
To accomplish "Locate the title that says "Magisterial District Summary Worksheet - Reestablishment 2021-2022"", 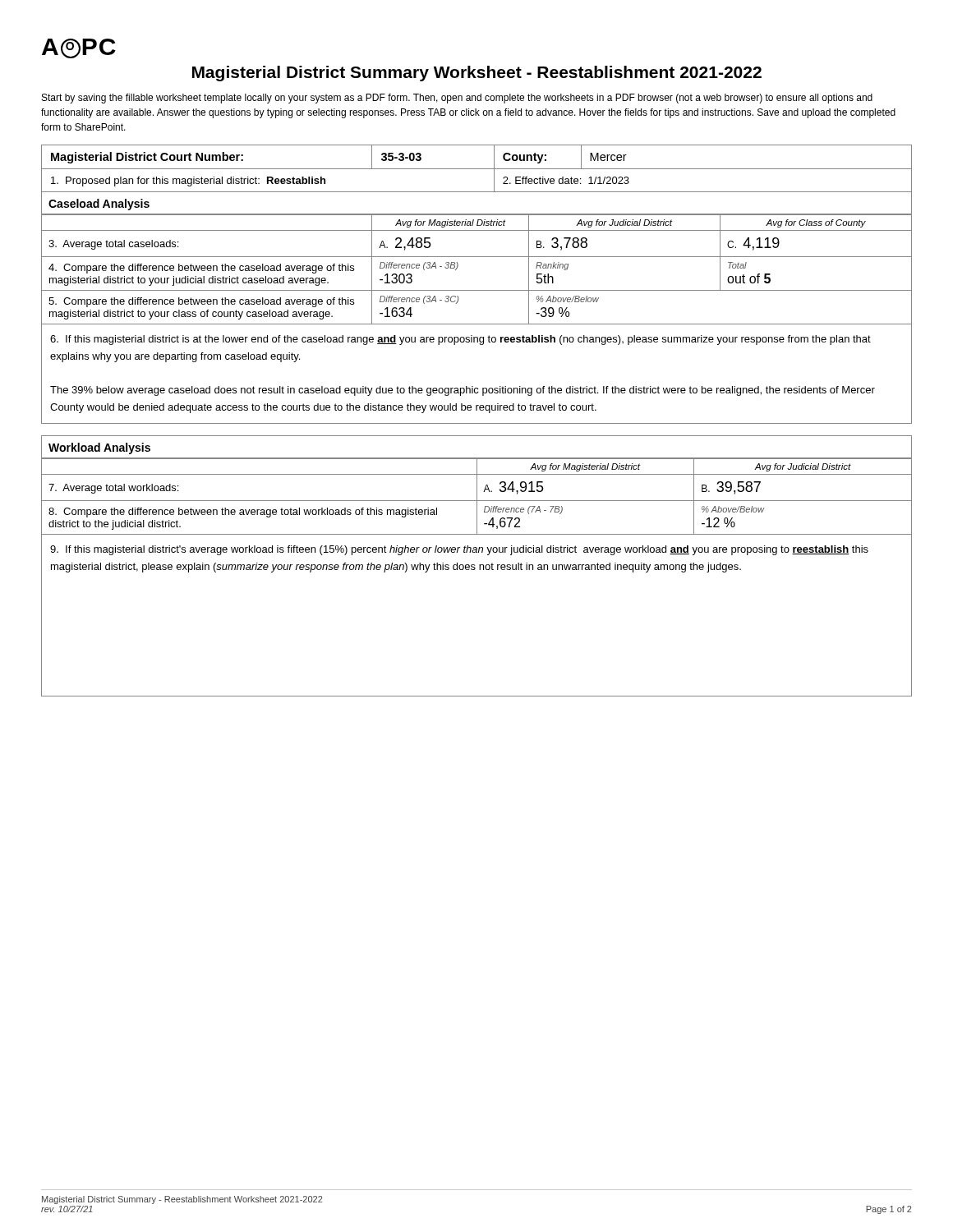I will (x=476, y=72).
